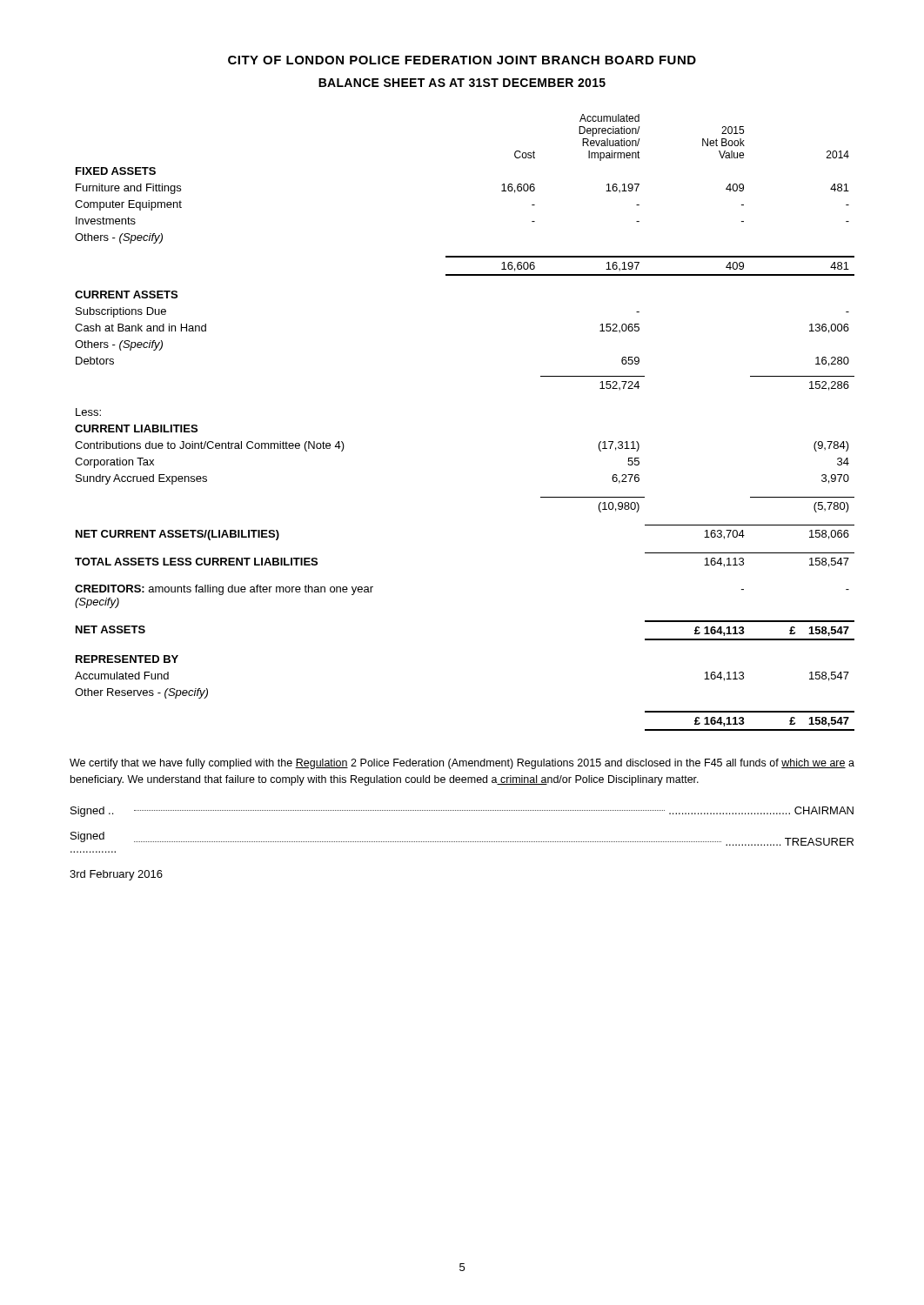Point to the block beginning "Signed .. ....................................... CHAIRMAN"
Screen dimensions: 1305x924
[462, 842]
